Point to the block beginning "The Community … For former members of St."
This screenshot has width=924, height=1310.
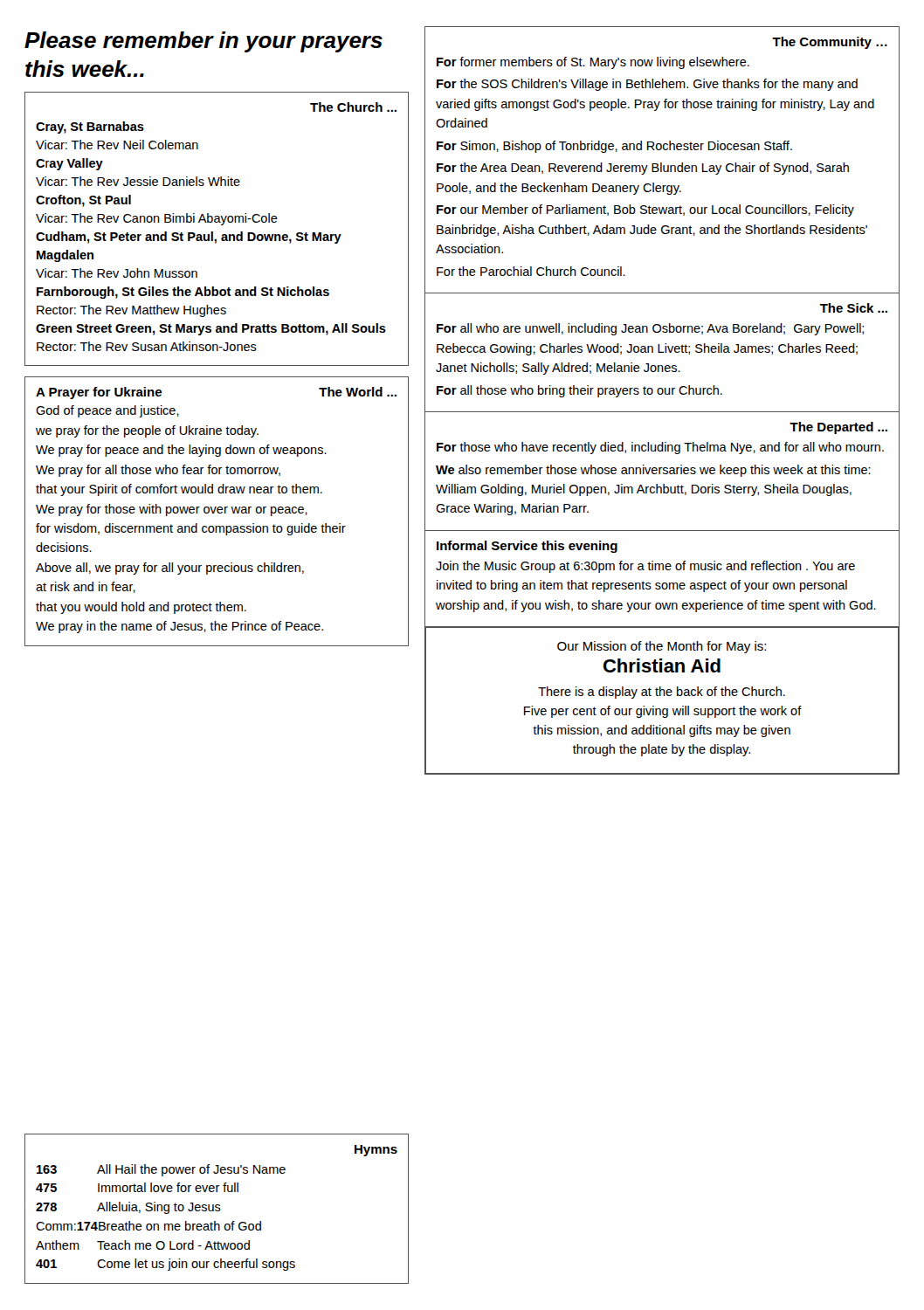[662, 158]
